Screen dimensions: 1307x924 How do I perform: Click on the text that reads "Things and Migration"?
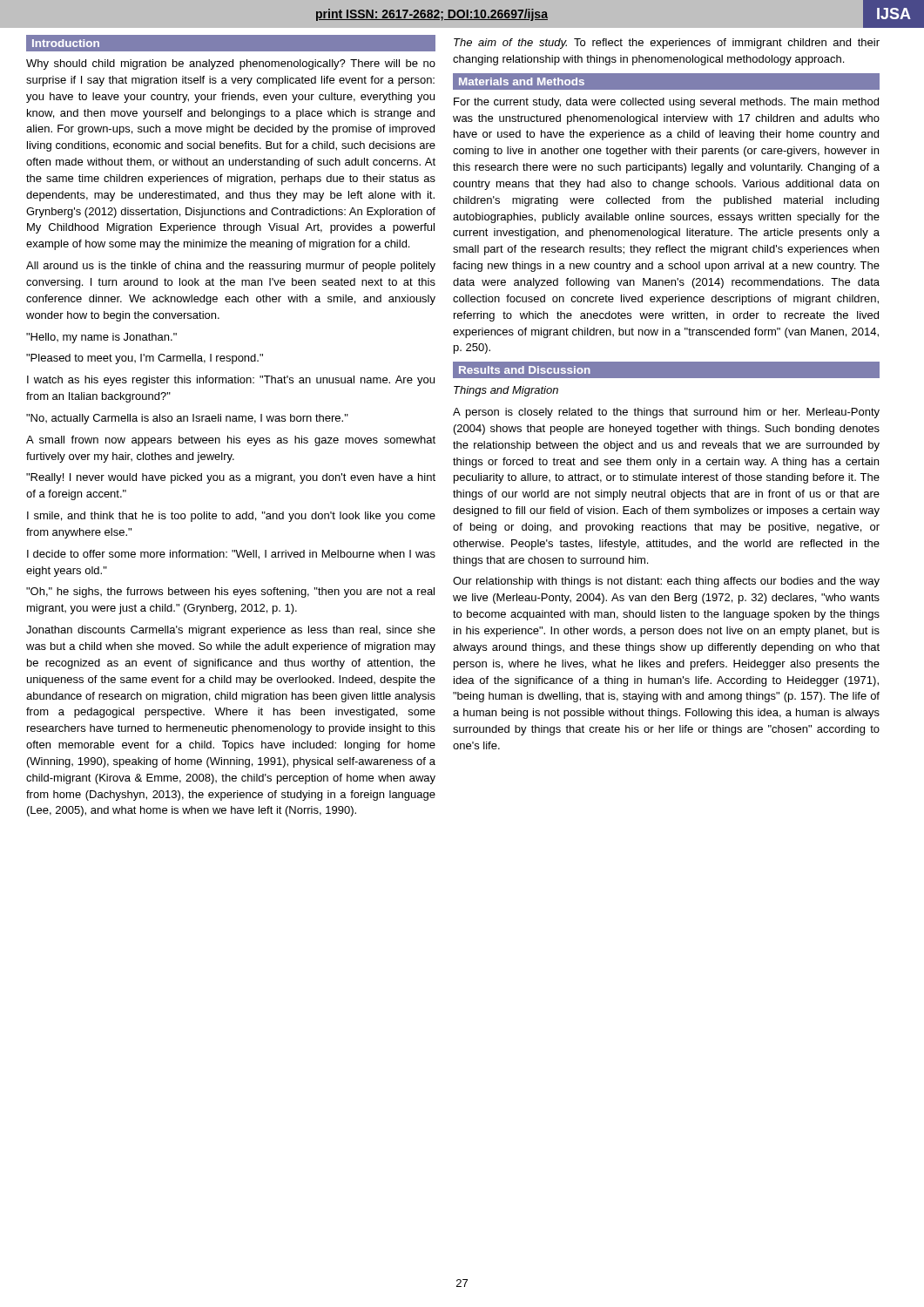pyautogui.click(x=506, y=390)
